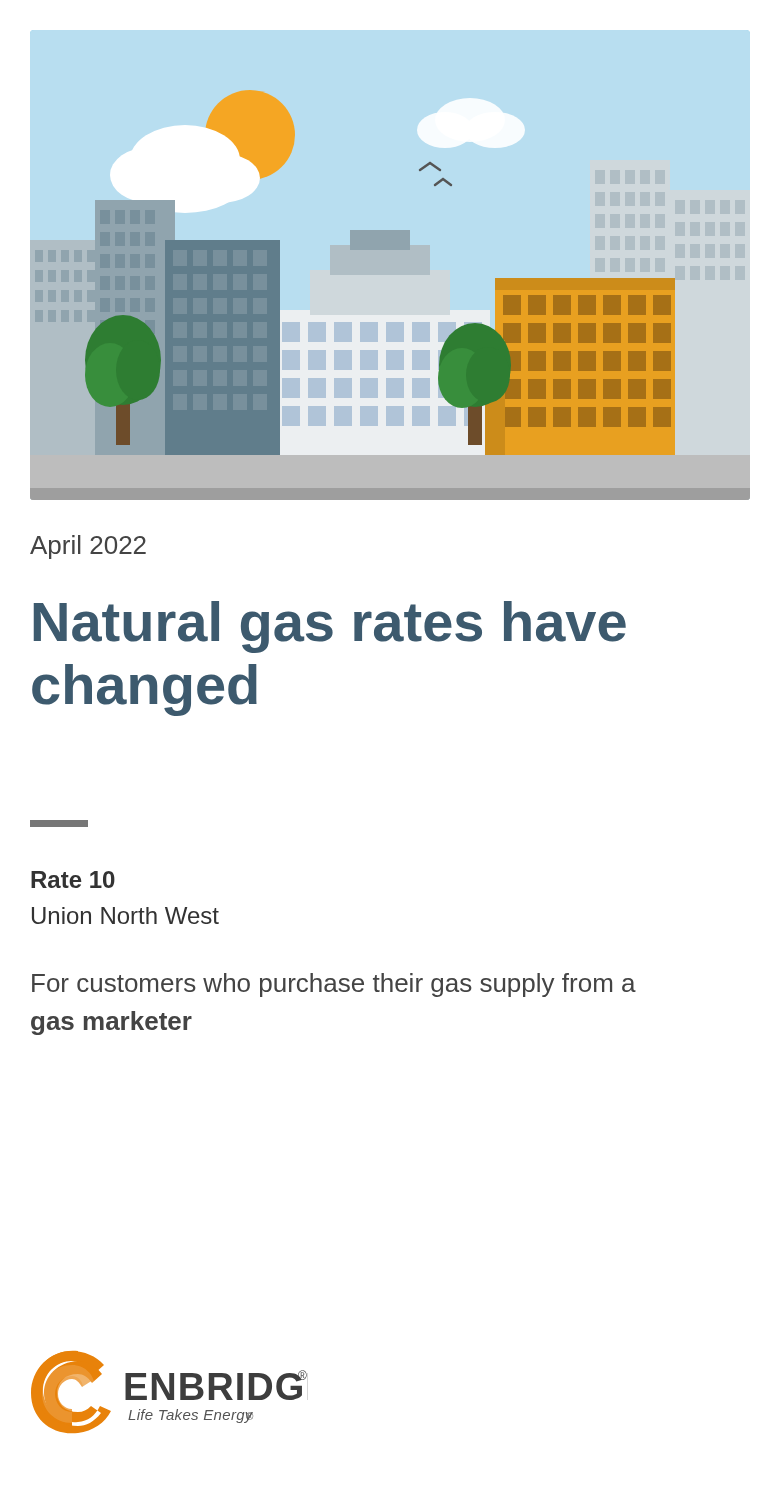Locate the illustration
The image size is (780, 1500).
pyautogui.click(x=390, y=265)
